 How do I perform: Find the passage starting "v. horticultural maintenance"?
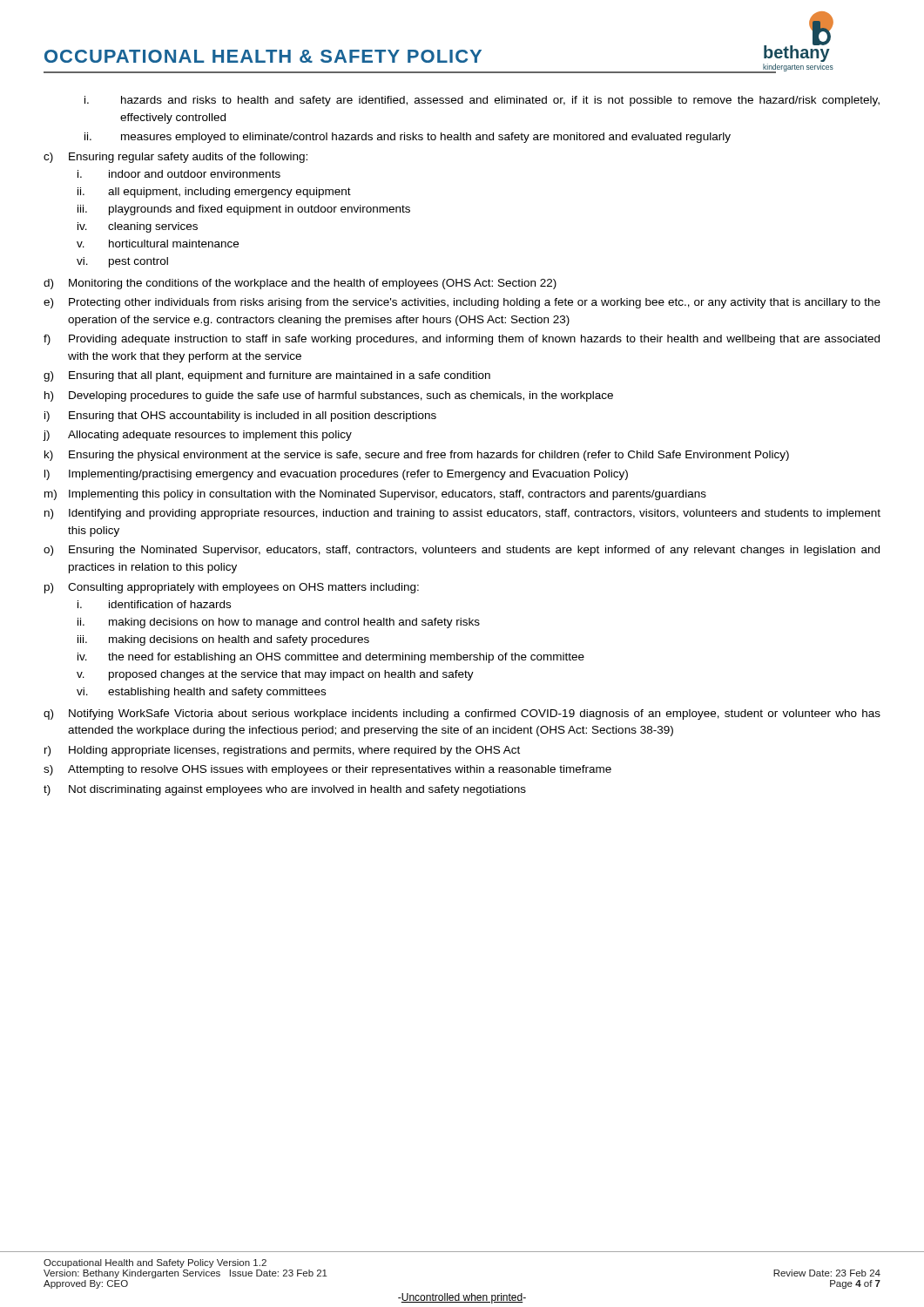tap(154, 244)
